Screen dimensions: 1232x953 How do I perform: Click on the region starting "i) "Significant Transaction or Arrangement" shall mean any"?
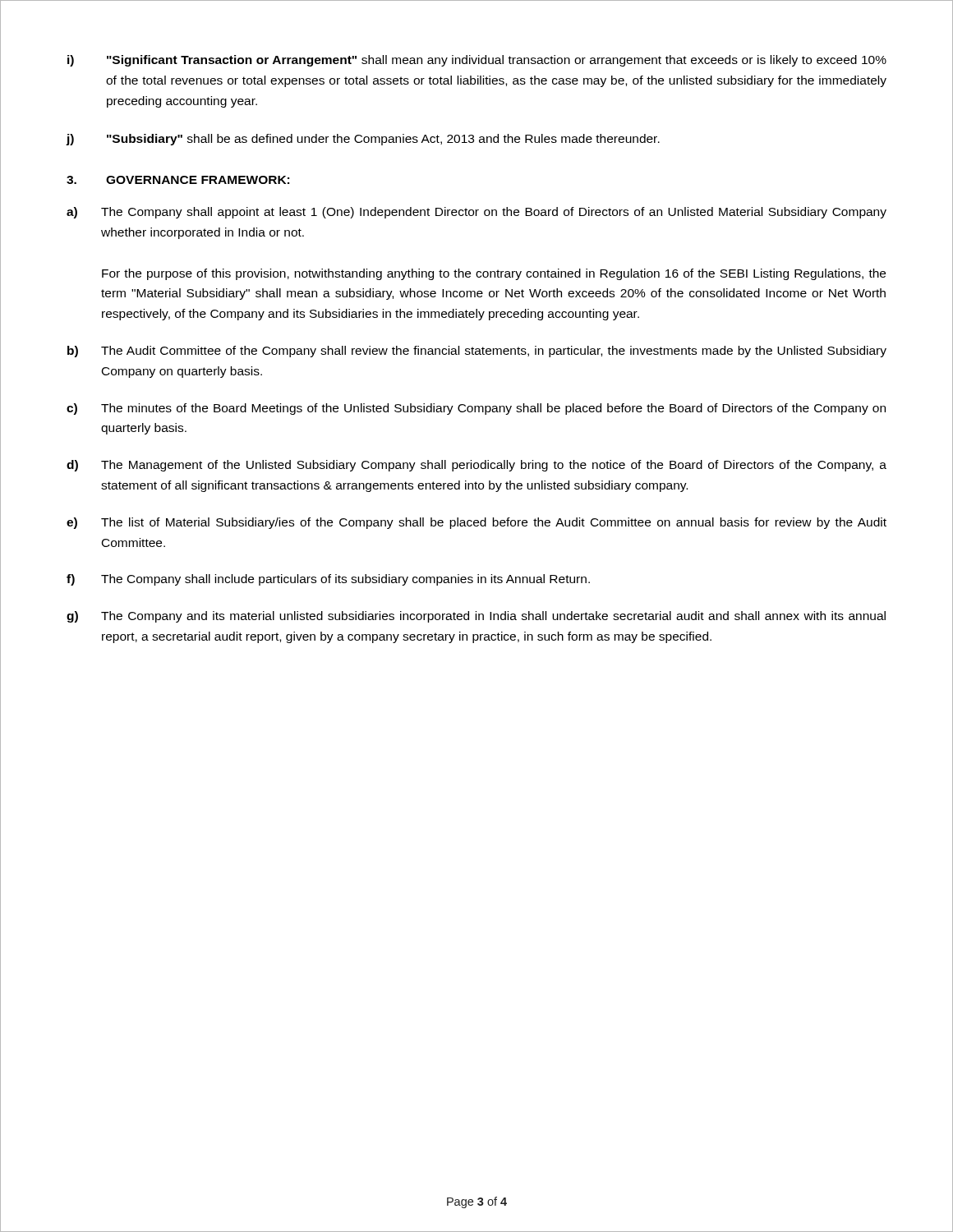[476, 81]
